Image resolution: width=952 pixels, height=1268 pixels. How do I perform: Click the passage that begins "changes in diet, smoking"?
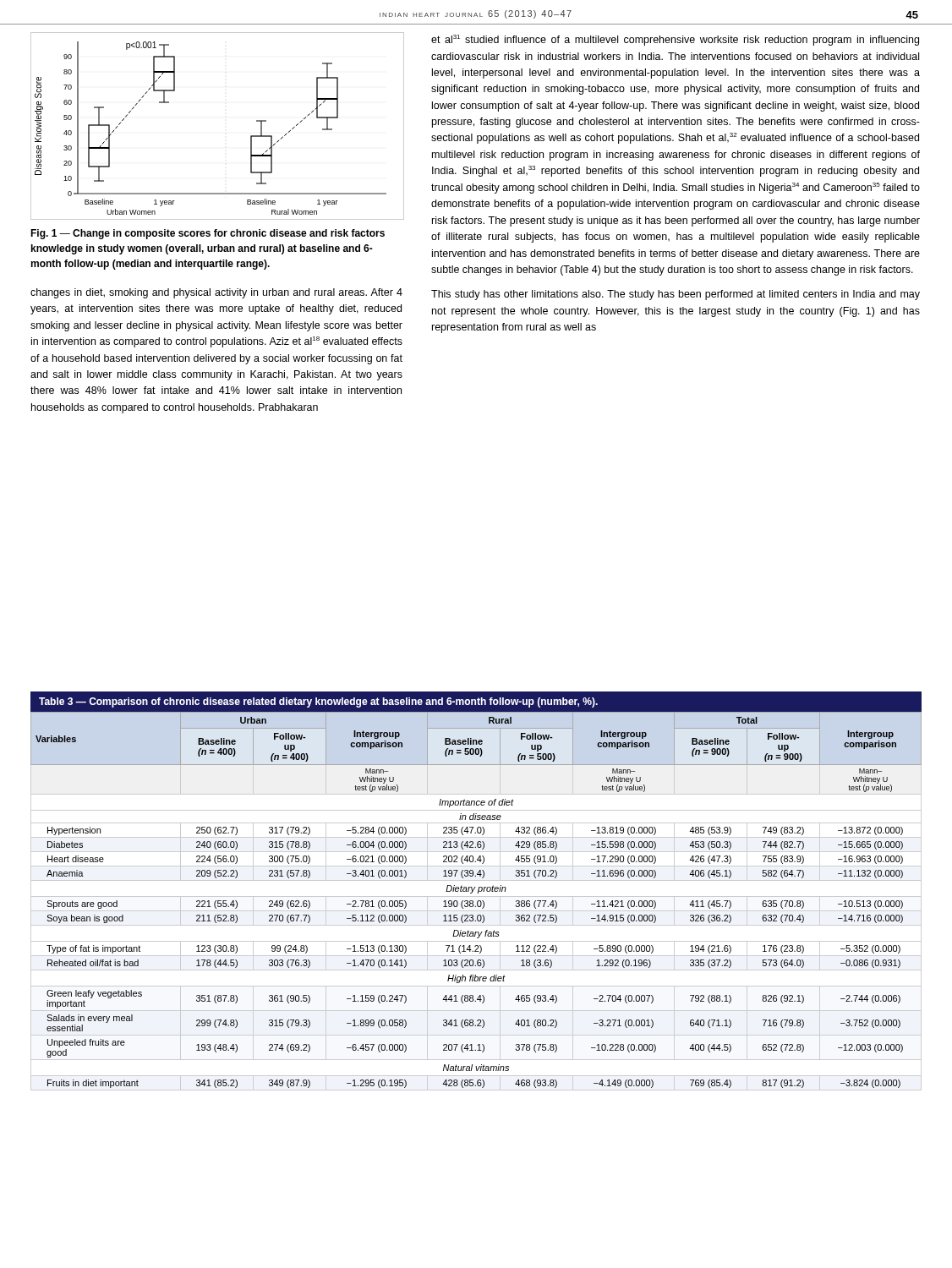(x=216, y=350)
